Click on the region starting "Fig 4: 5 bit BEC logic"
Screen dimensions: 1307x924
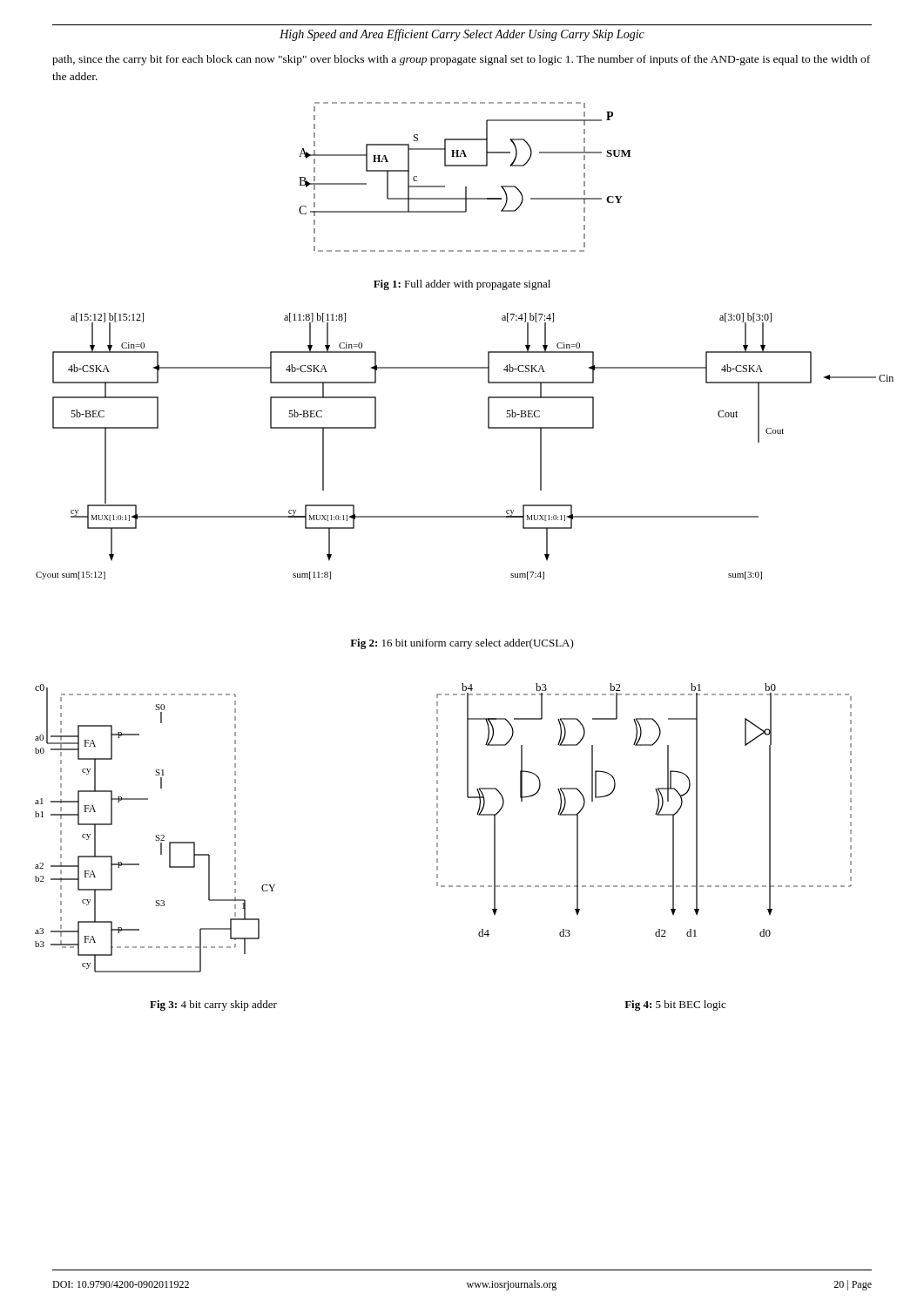coord(675,1004)
